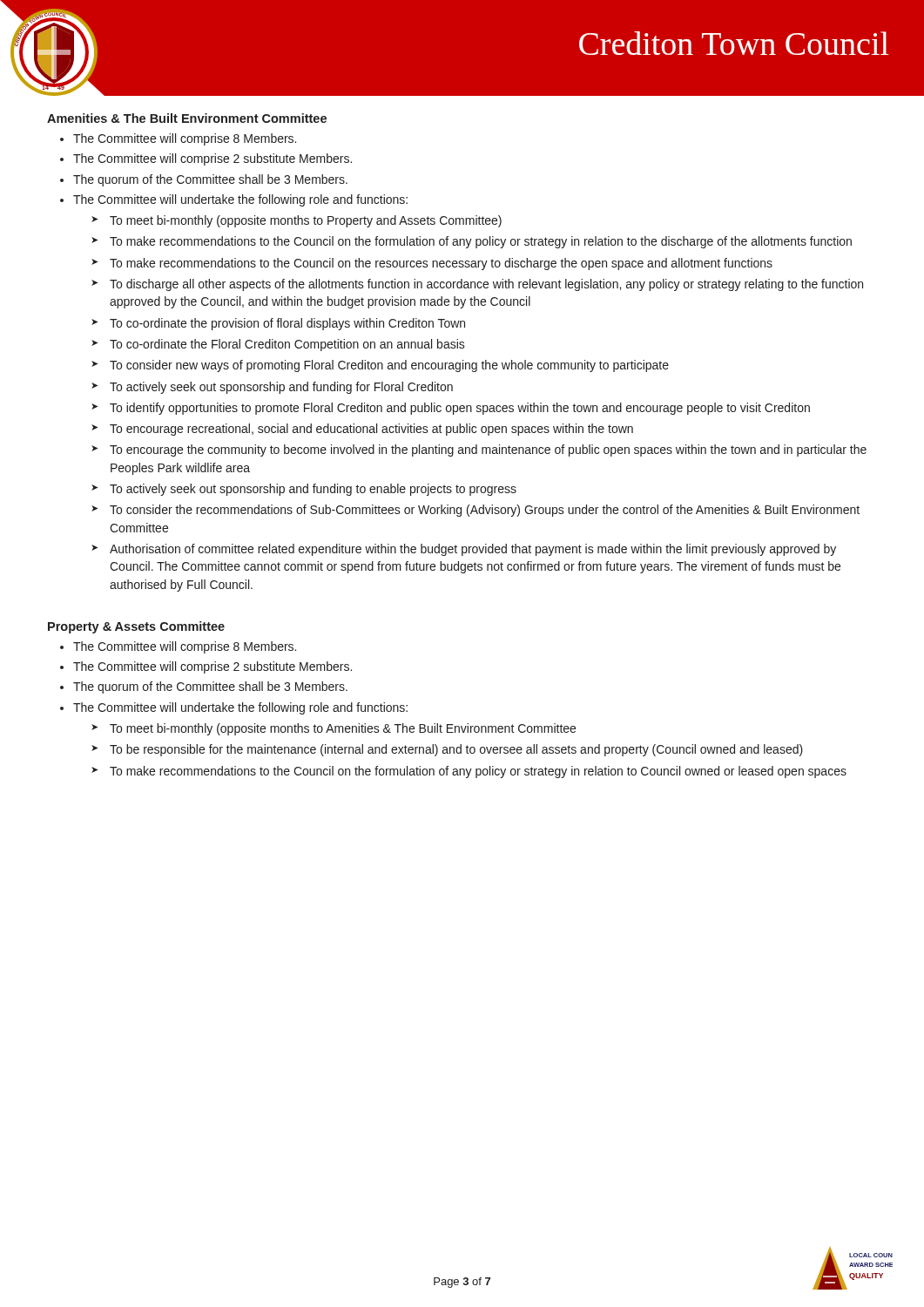Locate the block starting "To consider new ways of promoting"
The height and width of the screenshot is (1307, 924).
pyautogui.click(x=389, y=365)
